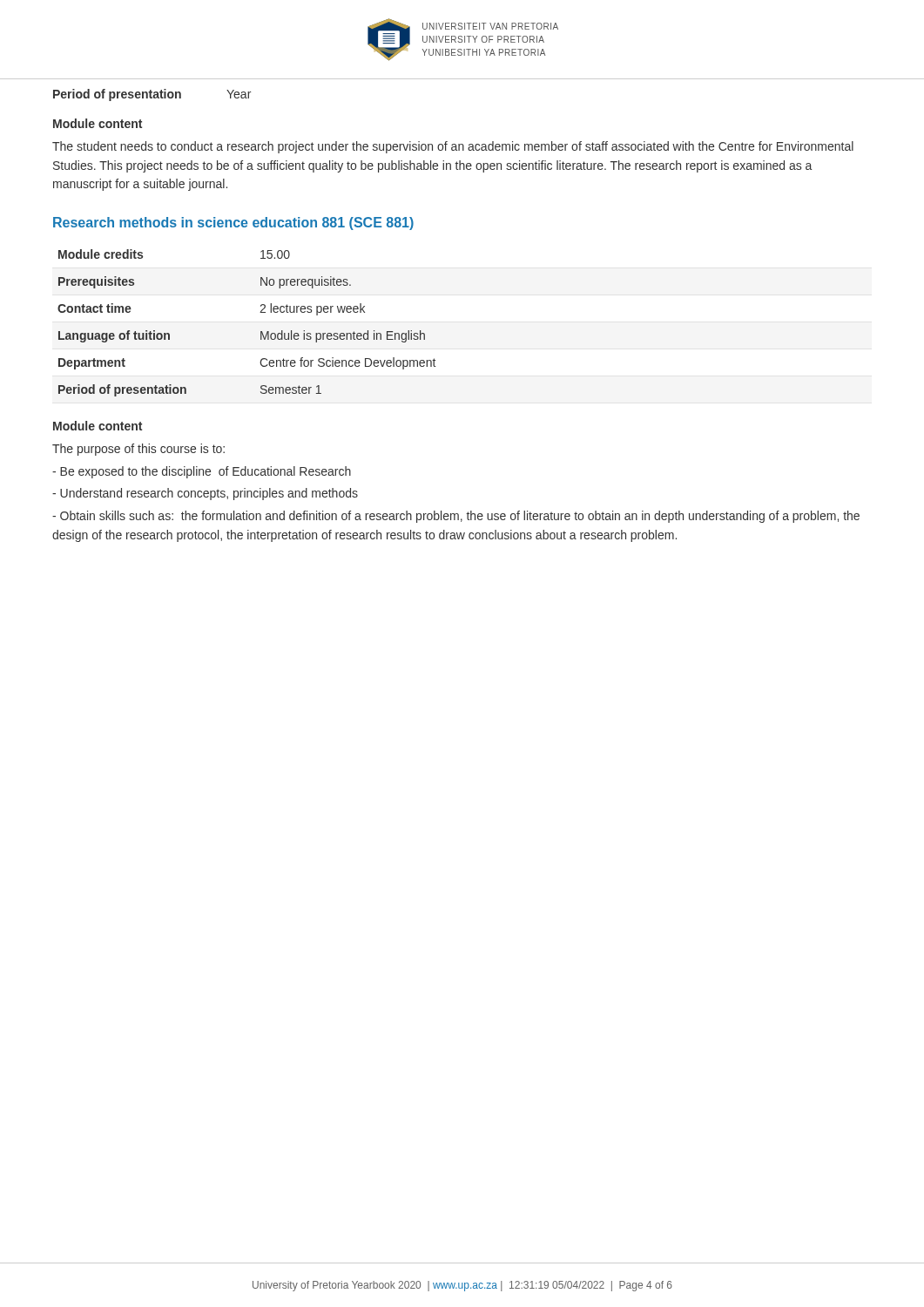Image resolution: width=924 pixels, height=1307 pixels.
Task: Where does it say "Period of presentation Year"?
Action: tap(152, 94)
